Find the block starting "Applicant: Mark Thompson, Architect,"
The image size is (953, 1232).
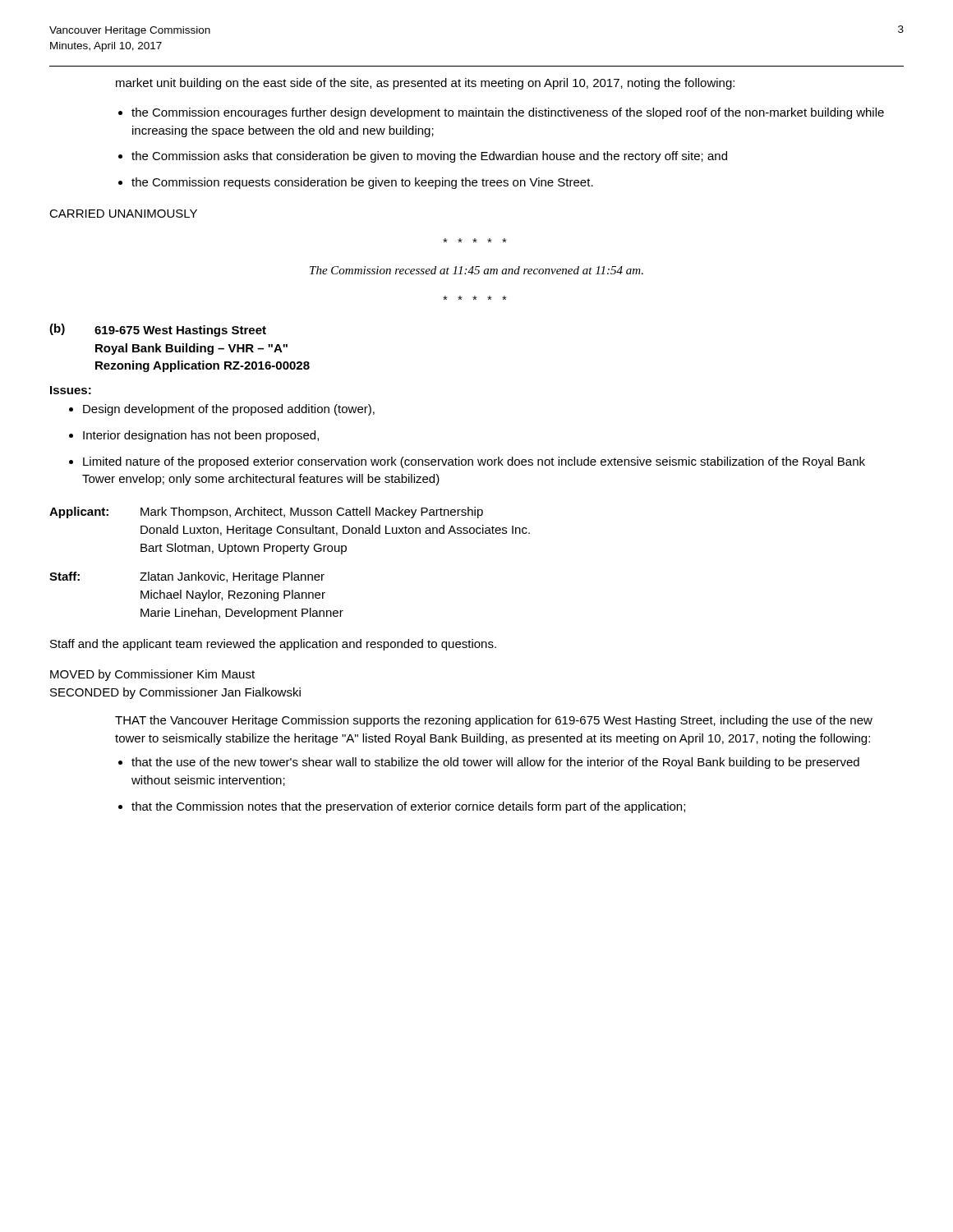pyautogui.click(x=290, y=529)
